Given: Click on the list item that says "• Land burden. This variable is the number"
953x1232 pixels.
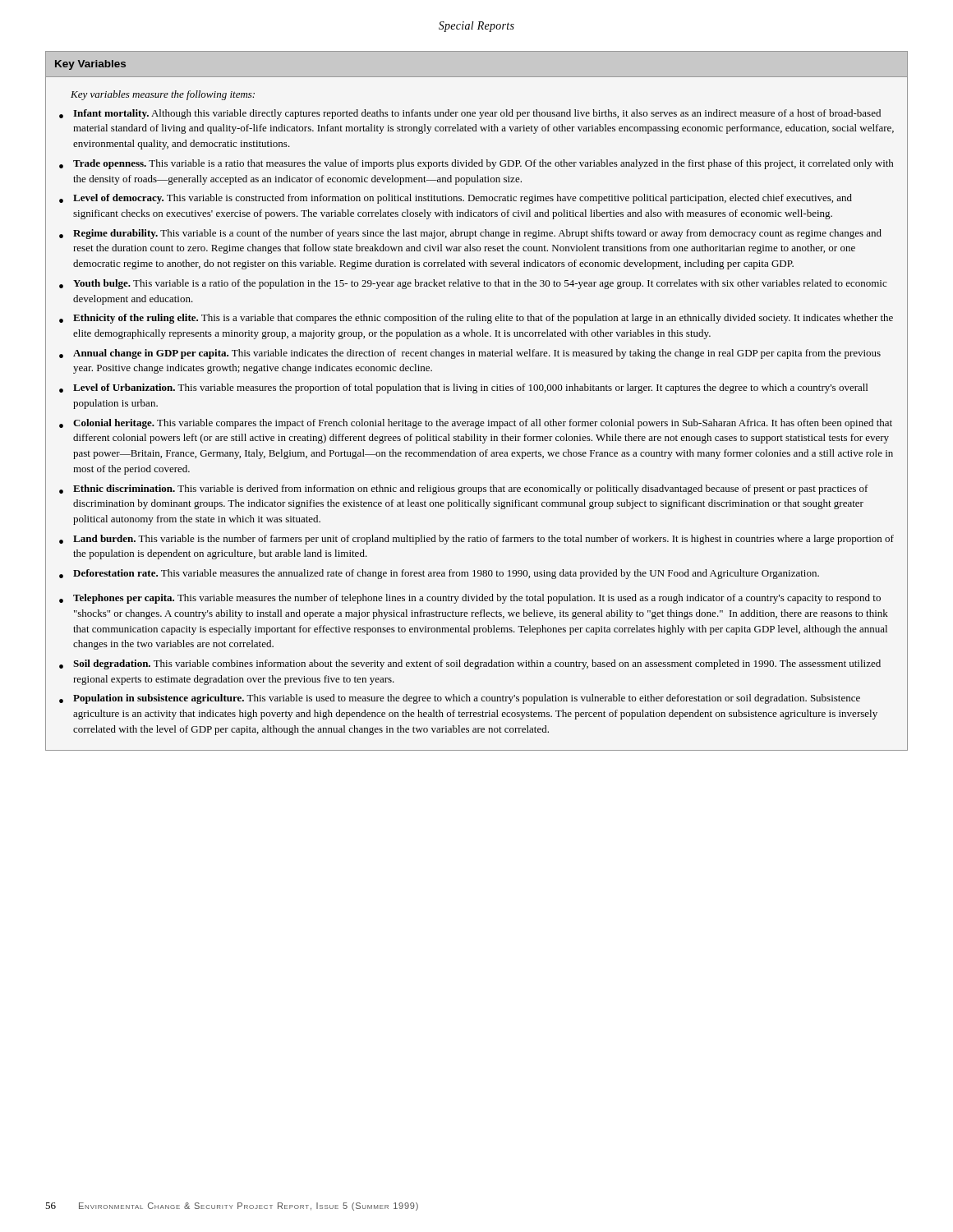Looking at the screenshot, I should tap(476, 547).
